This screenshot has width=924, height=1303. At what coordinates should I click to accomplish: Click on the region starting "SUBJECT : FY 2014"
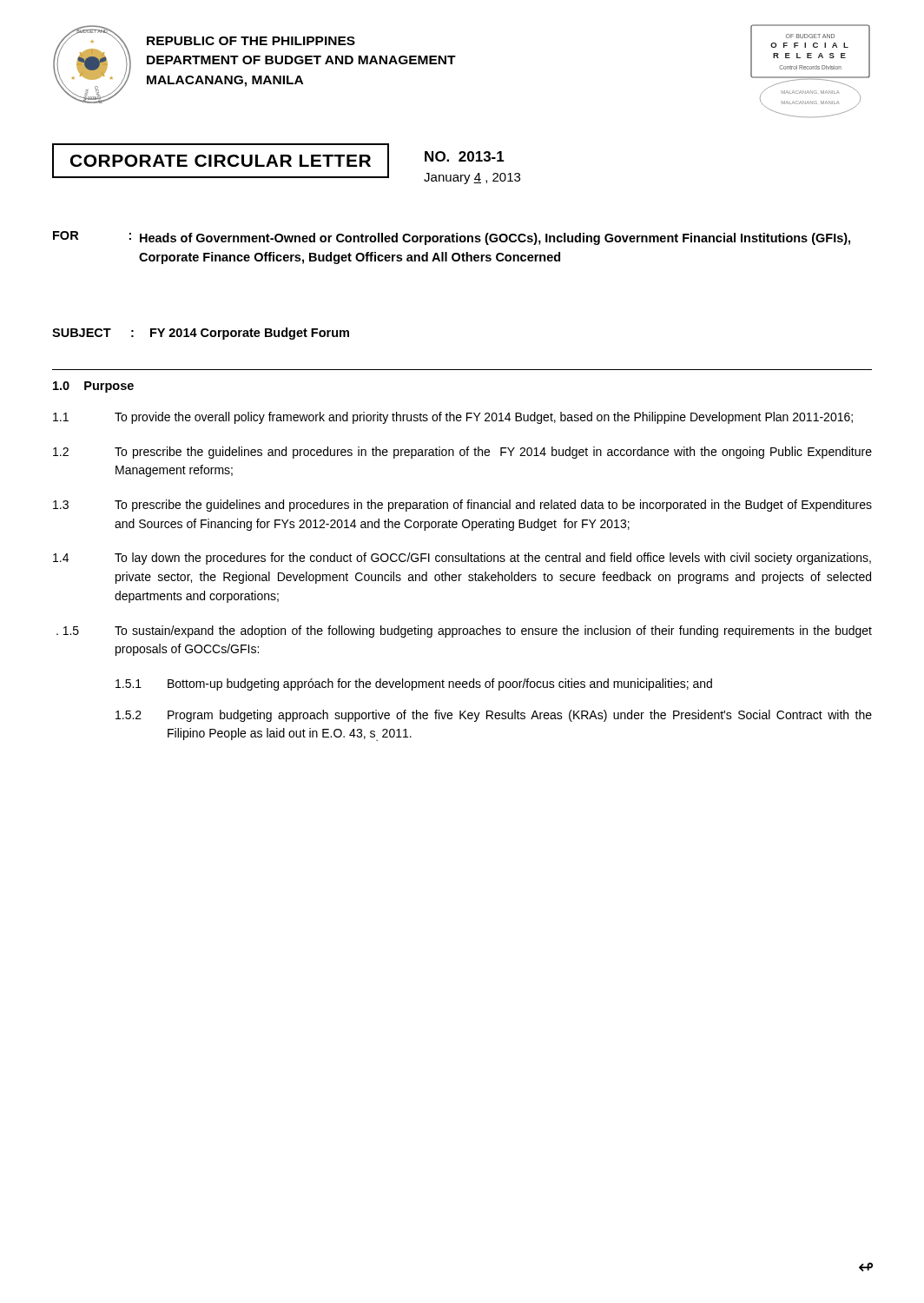[x=201, y=334]
